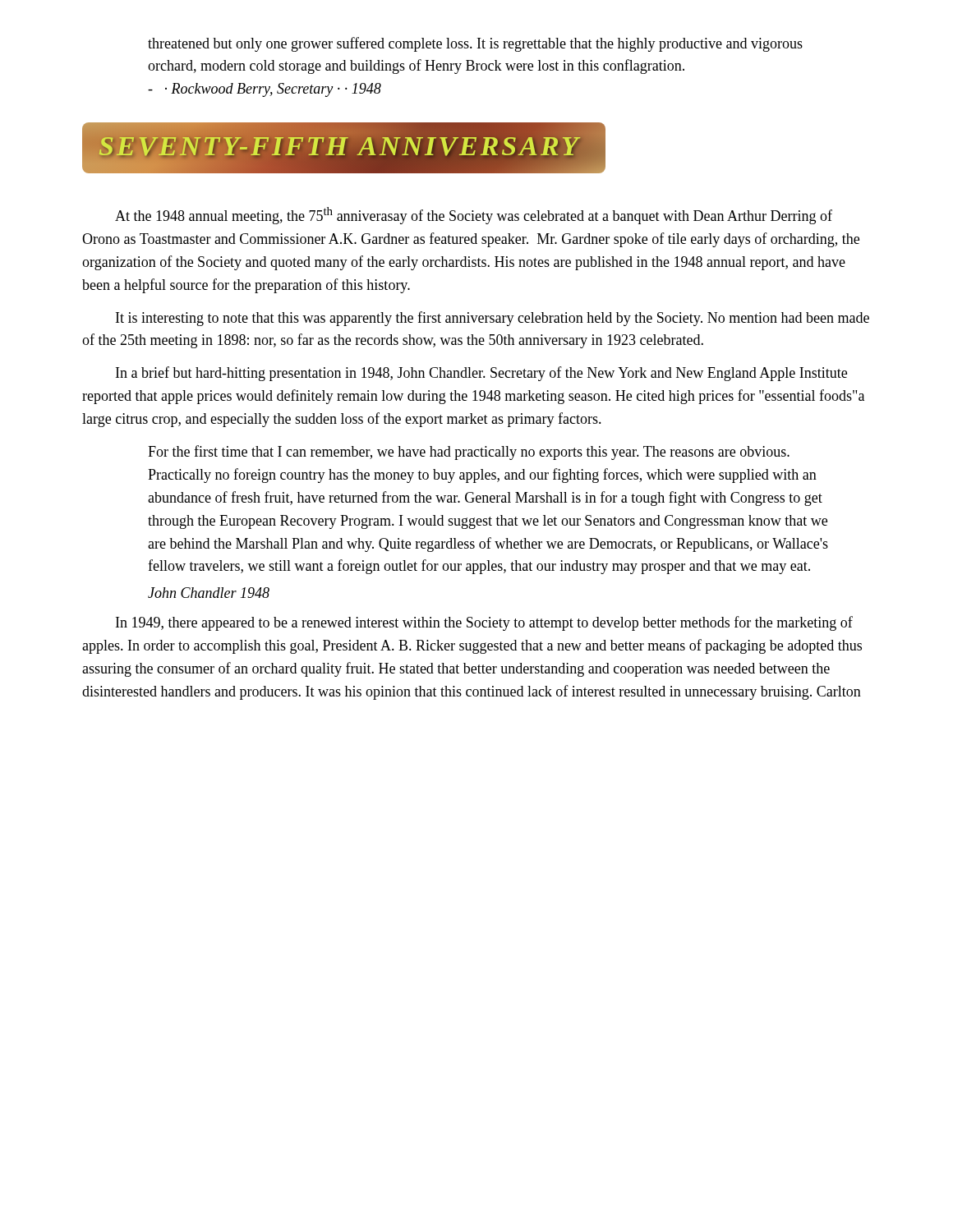The image size is (953, 1232).
Task: Navigate to the passage starting "John Chandler 1948"
Action: pyautogui.click(x=209, y=593)
